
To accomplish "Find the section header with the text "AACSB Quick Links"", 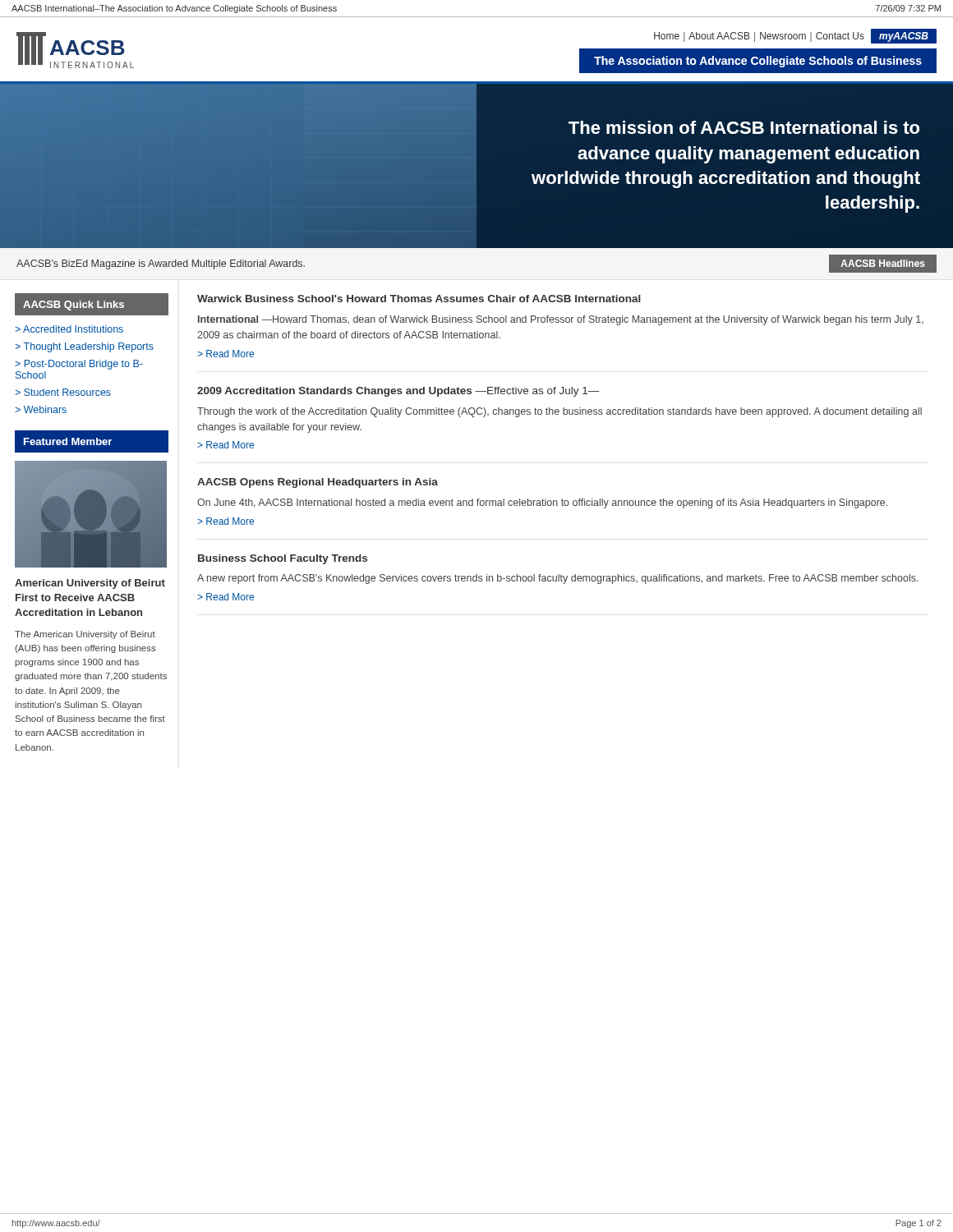I will point(74,304).
